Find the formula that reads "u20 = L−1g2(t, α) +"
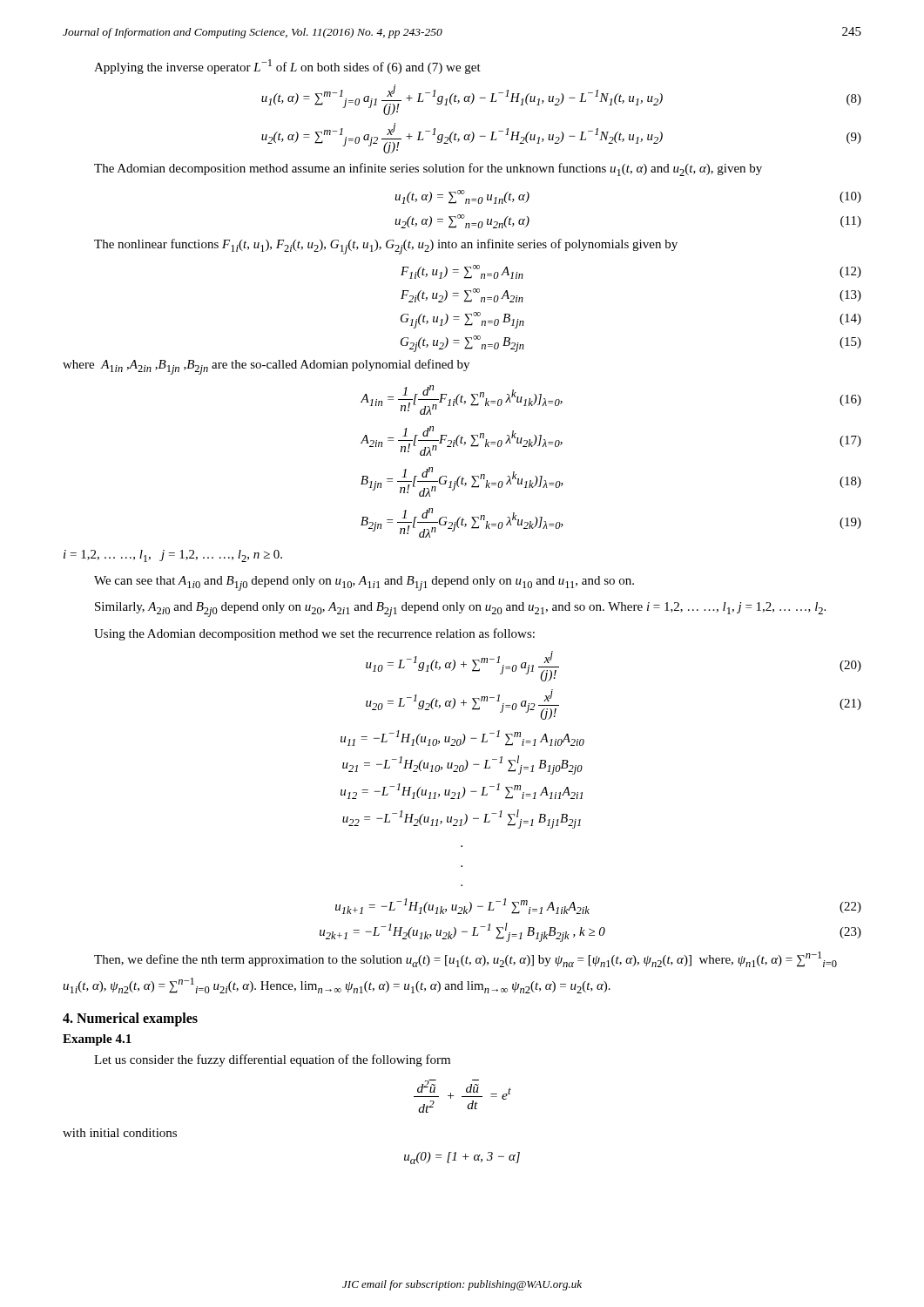The width and height of the screenshot is (924, 1307). coord(502,705)
